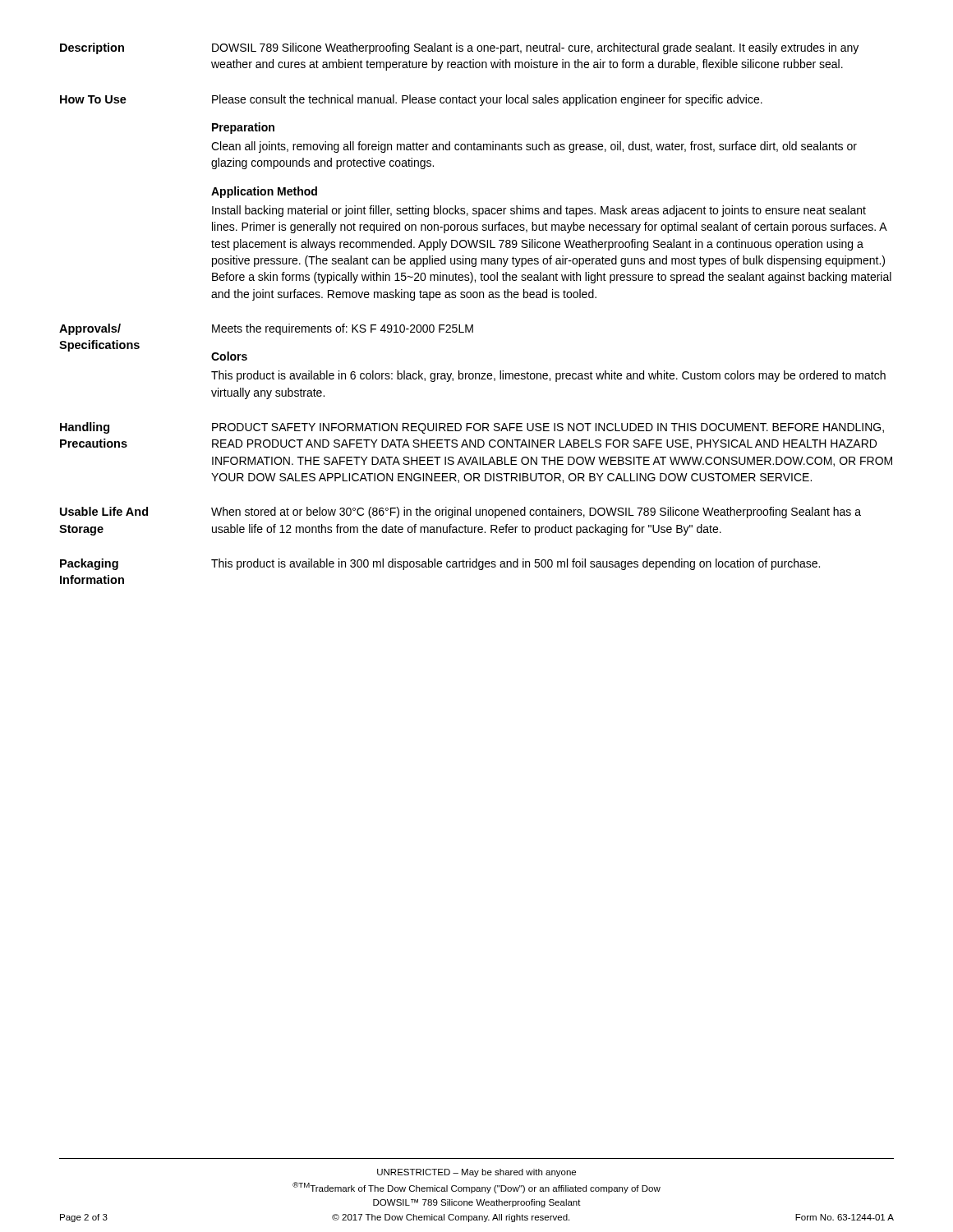Select the text block starting "When stored at or below 30°C (86°F)"
Viewport: 953px width, 1232px height.
click(x=536, y=520)
